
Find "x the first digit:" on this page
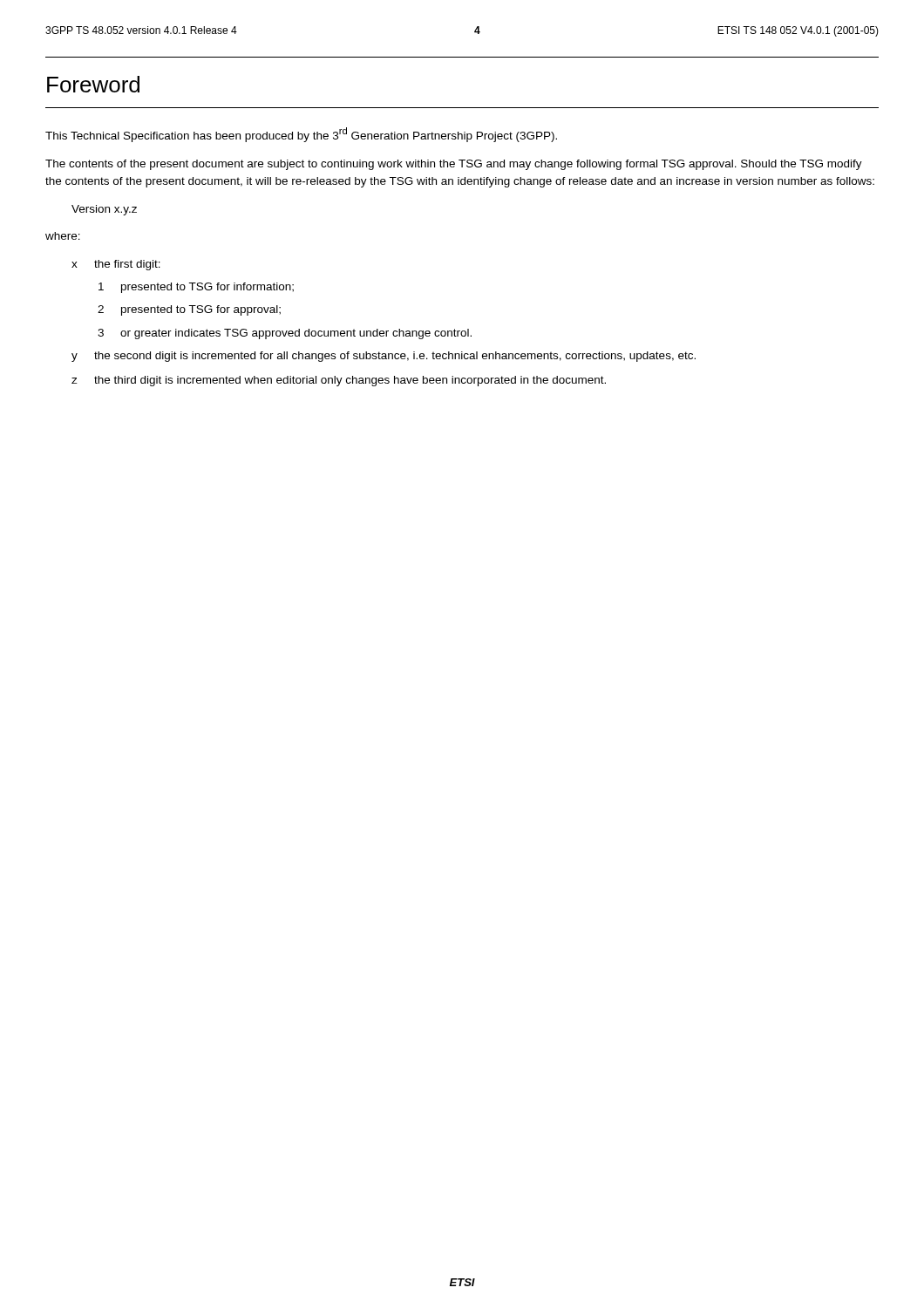point(116,264)
